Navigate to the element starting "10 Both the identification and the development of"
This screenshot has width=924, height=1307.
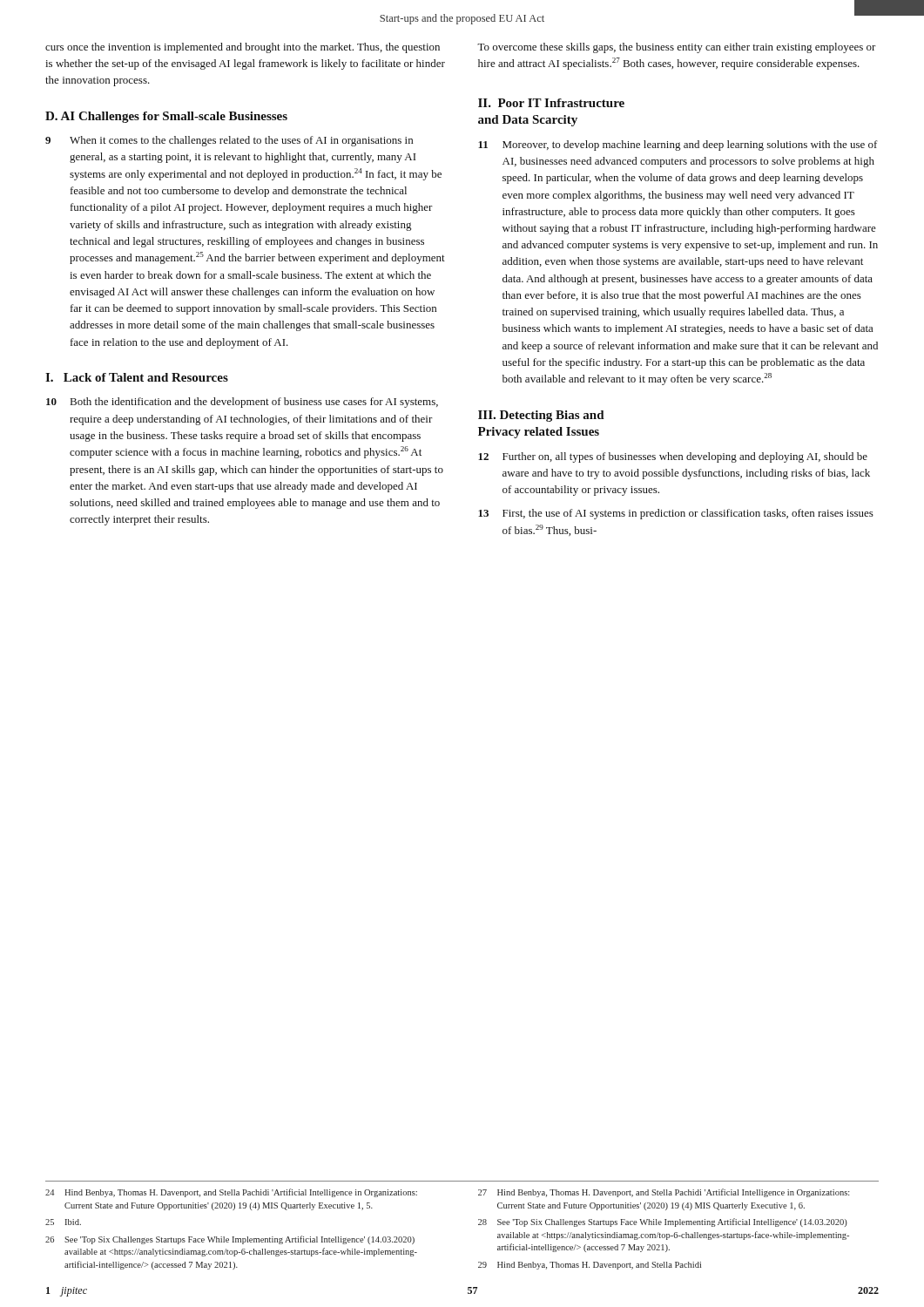[246, 460]
